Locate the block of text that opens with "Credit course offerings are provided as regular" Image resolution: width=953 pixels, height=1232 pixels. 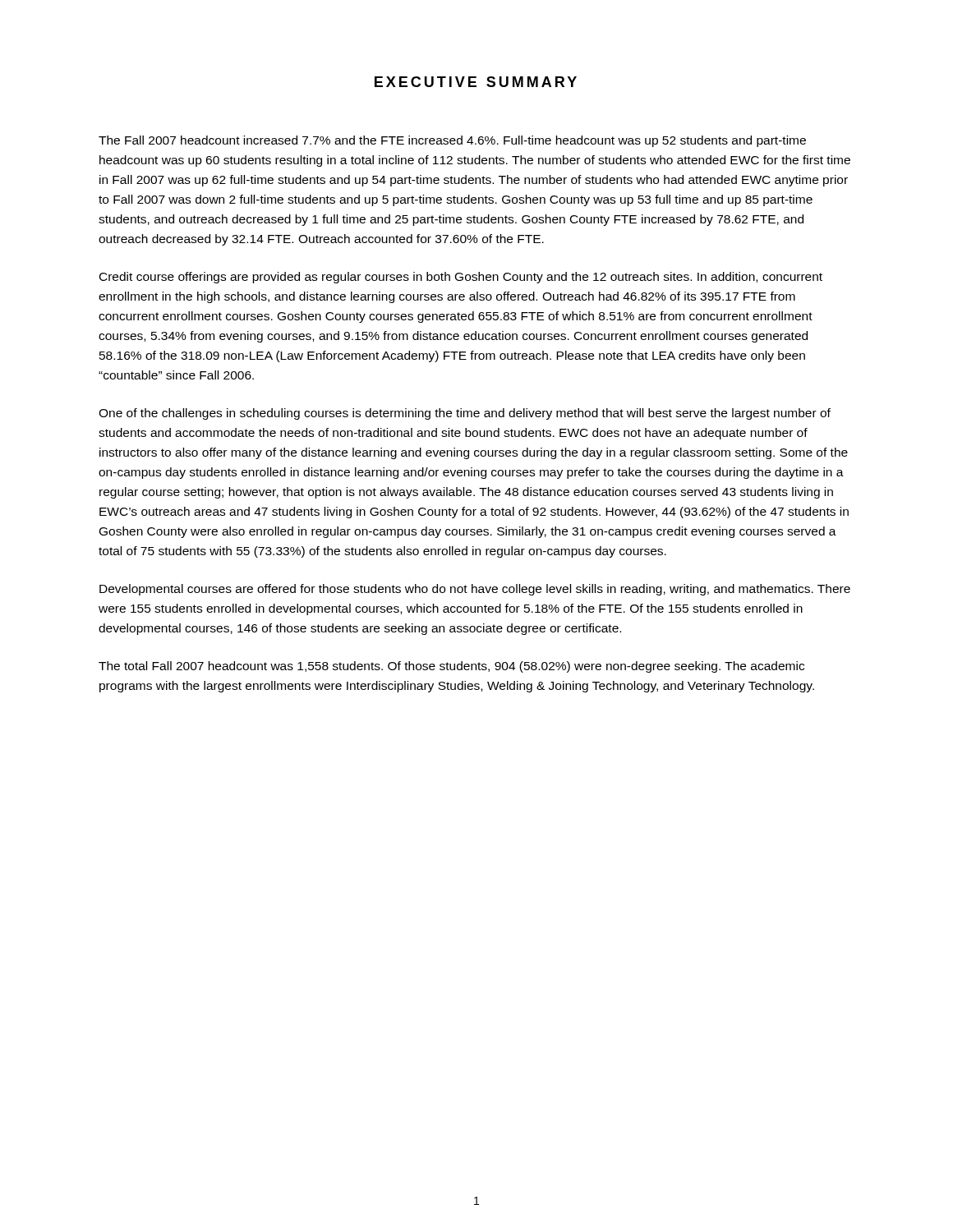461,326
